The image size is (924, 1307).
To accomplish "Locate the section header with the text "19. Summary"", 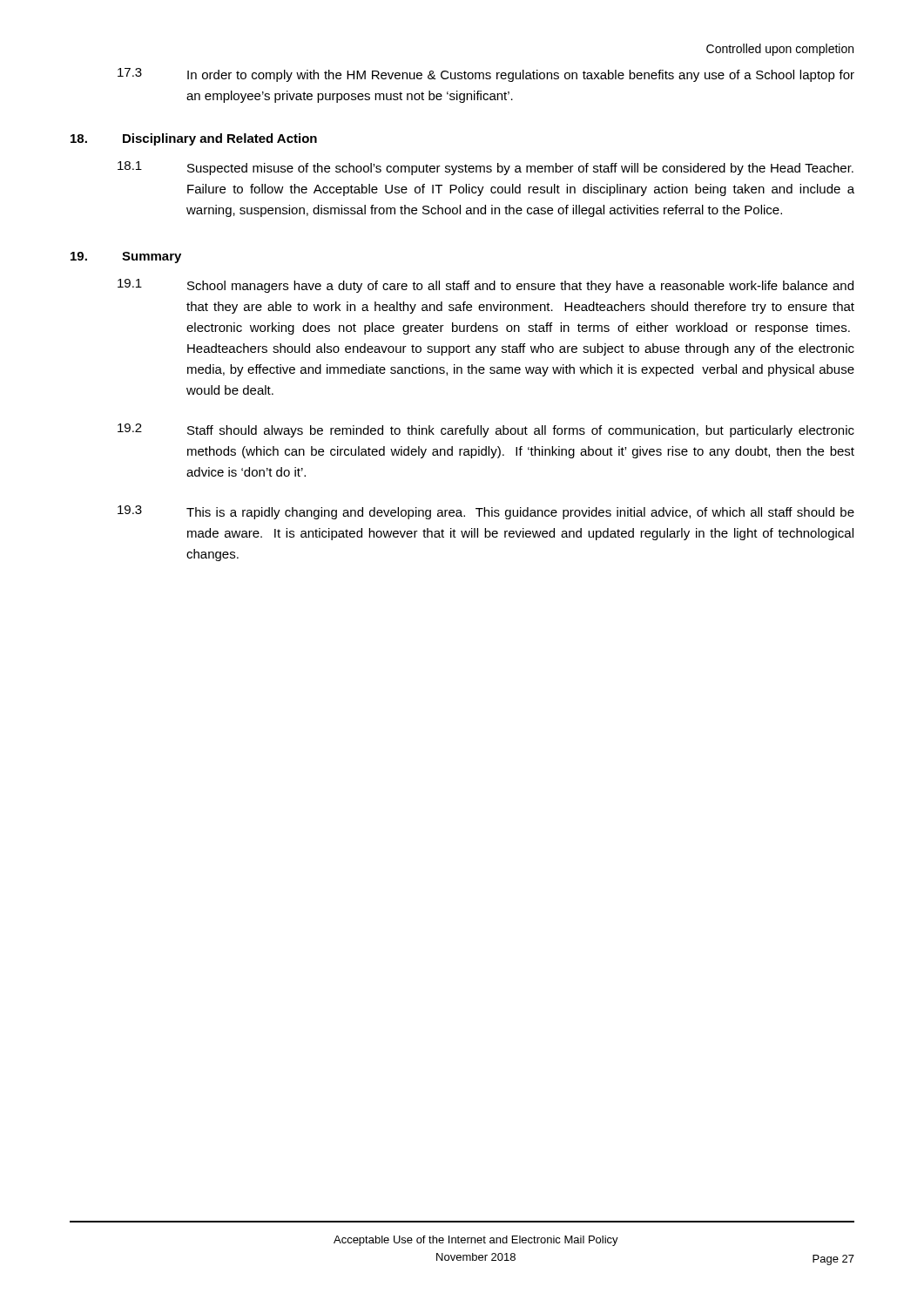I will (x=126, y=256).
